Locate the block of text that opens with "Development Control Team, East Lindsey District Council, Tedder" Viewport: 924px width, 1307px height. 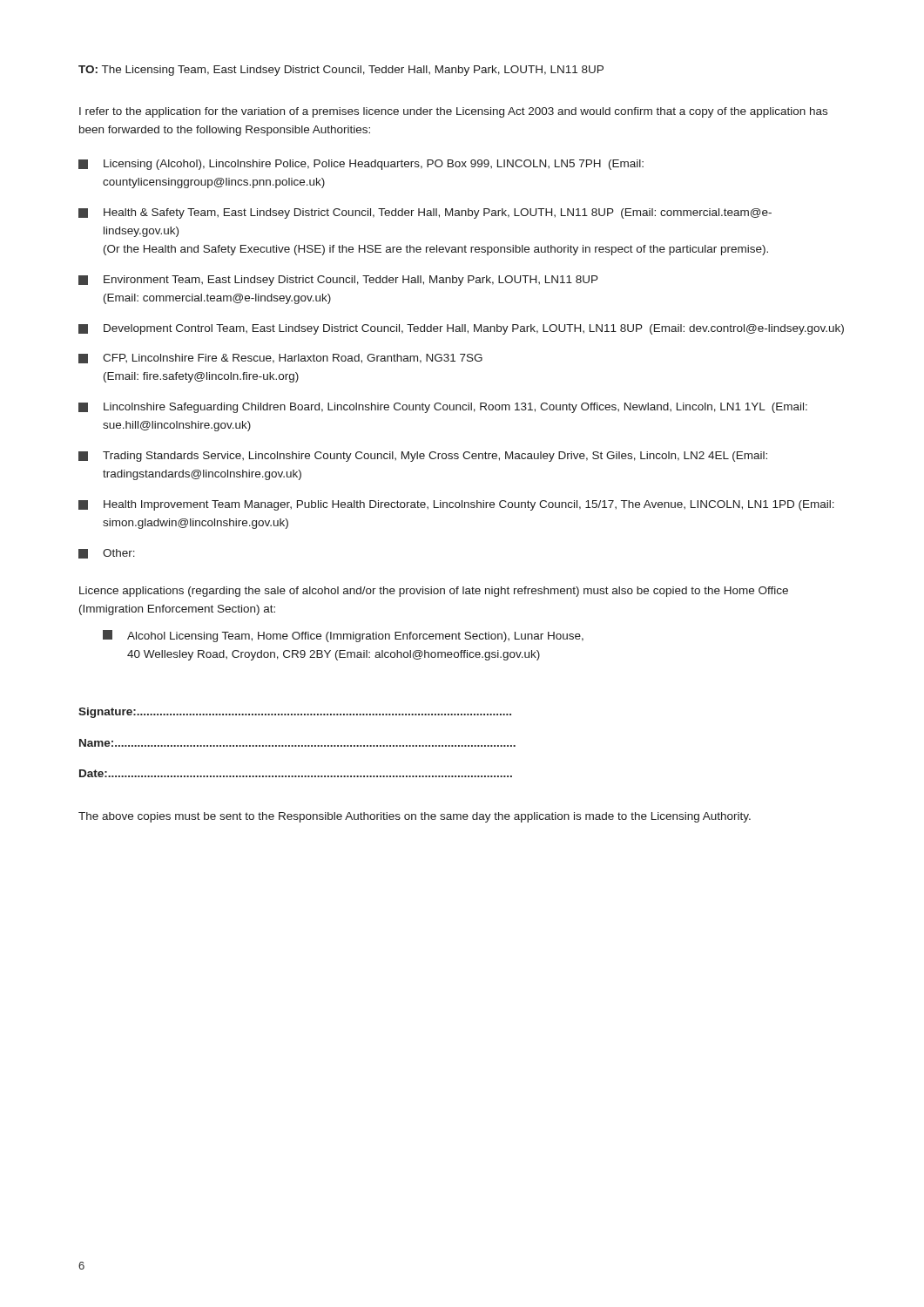tap(462, 329)
